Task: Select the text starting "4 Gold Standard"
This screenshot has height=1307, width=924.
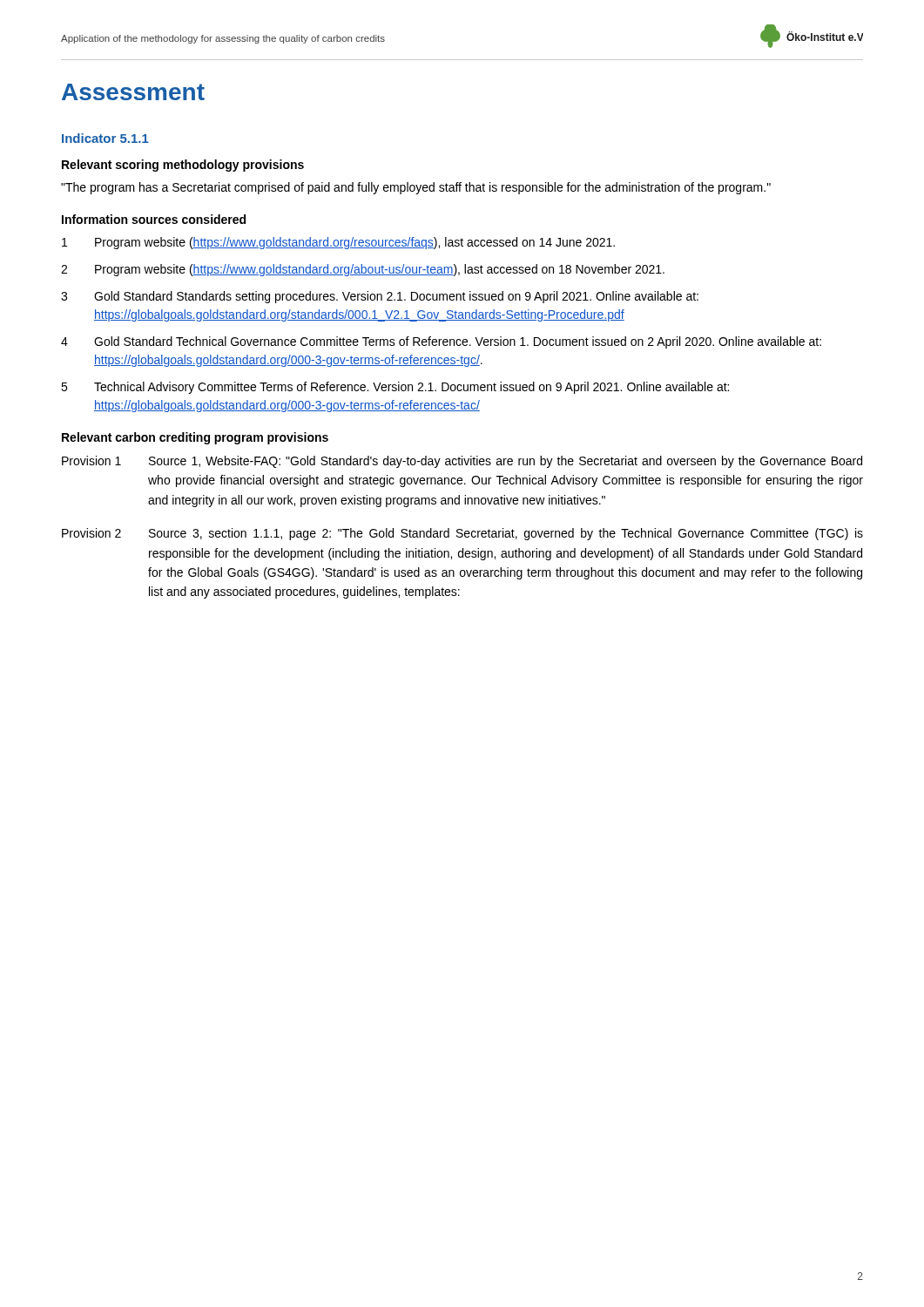Action: (x=462, y=351)
